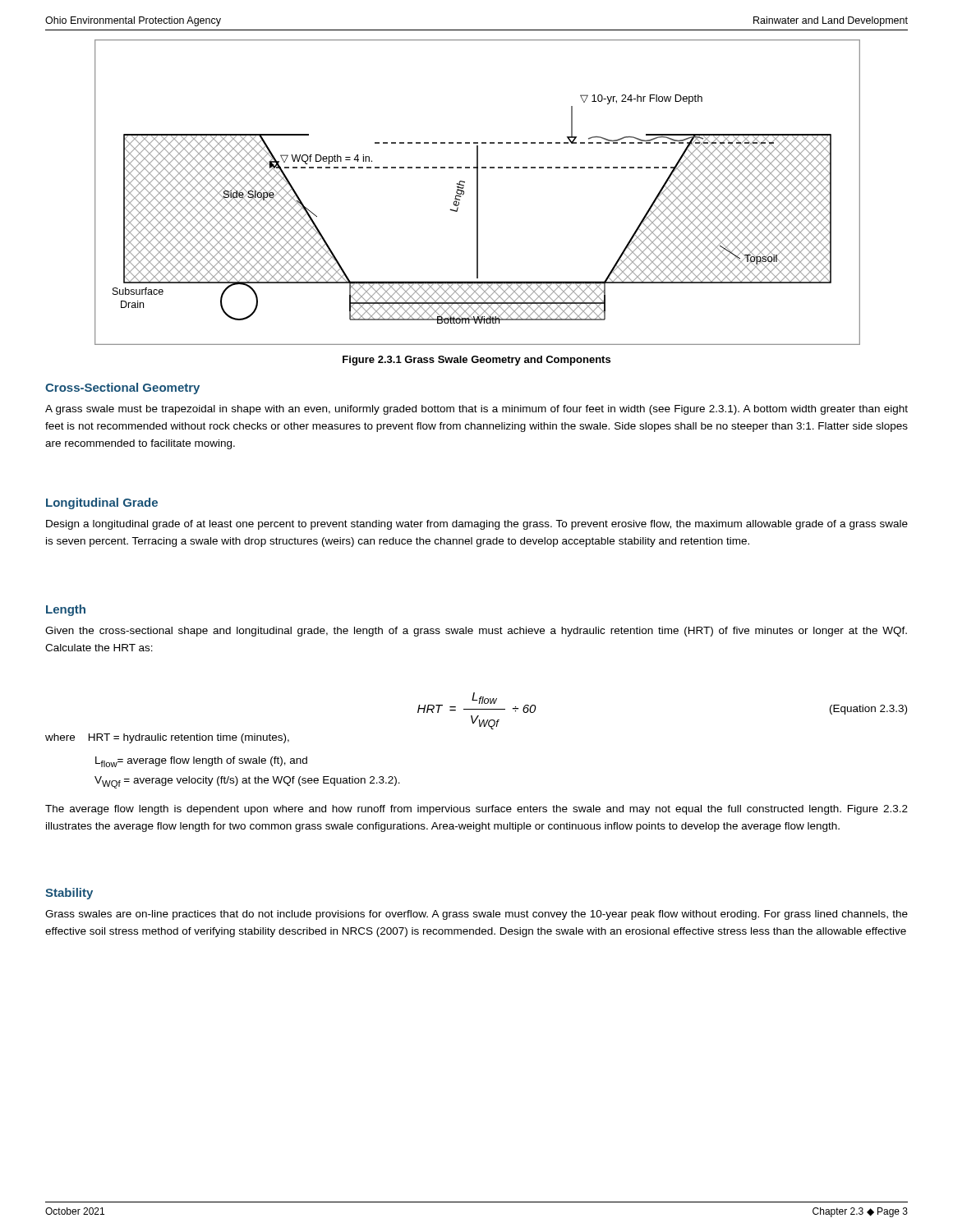
Task: Click on the passage starting "Given the cross-sectional shape and"
Action: (x=476, y=639)
